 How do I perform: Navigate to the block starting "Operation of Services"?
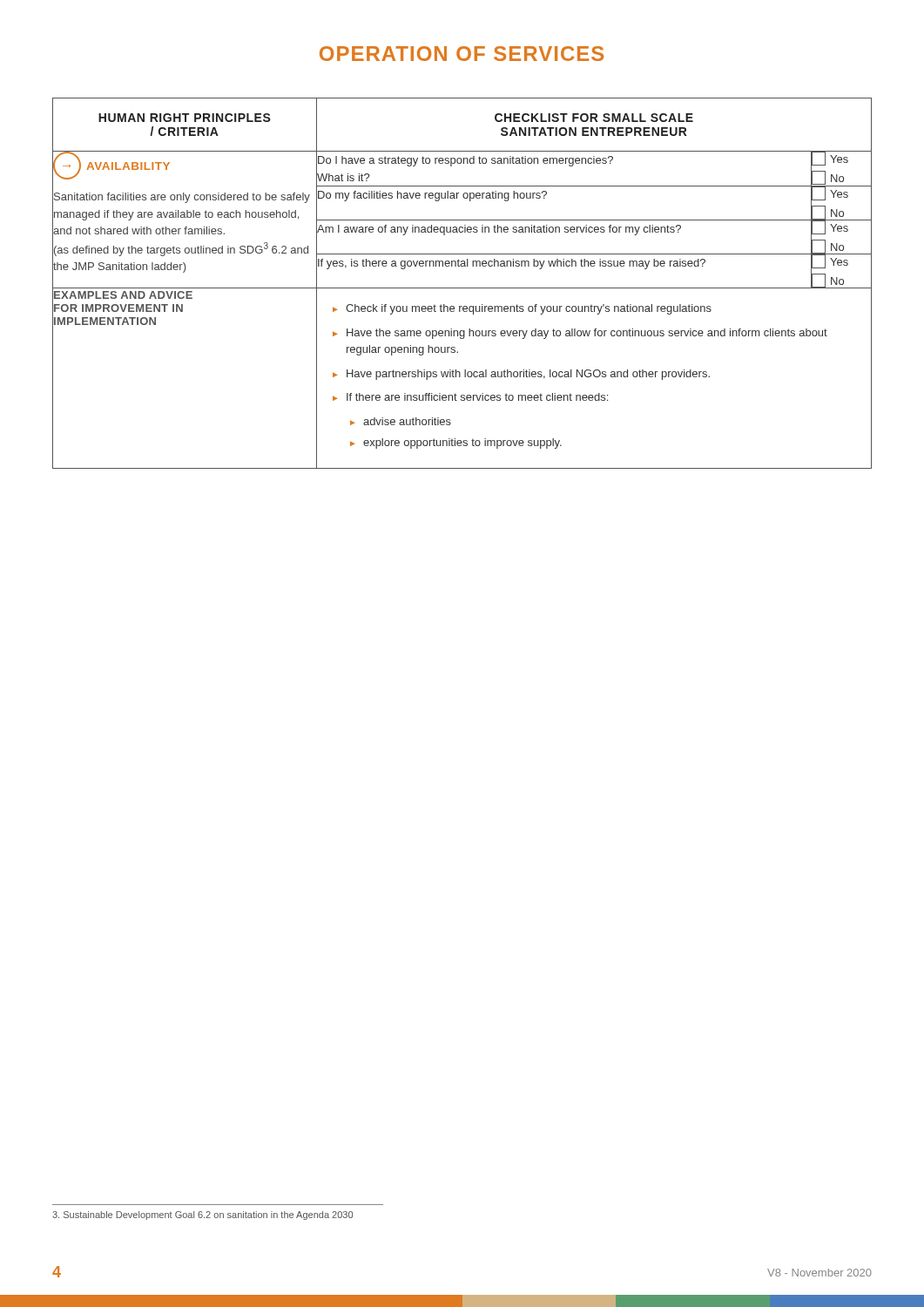click(462, 54)
